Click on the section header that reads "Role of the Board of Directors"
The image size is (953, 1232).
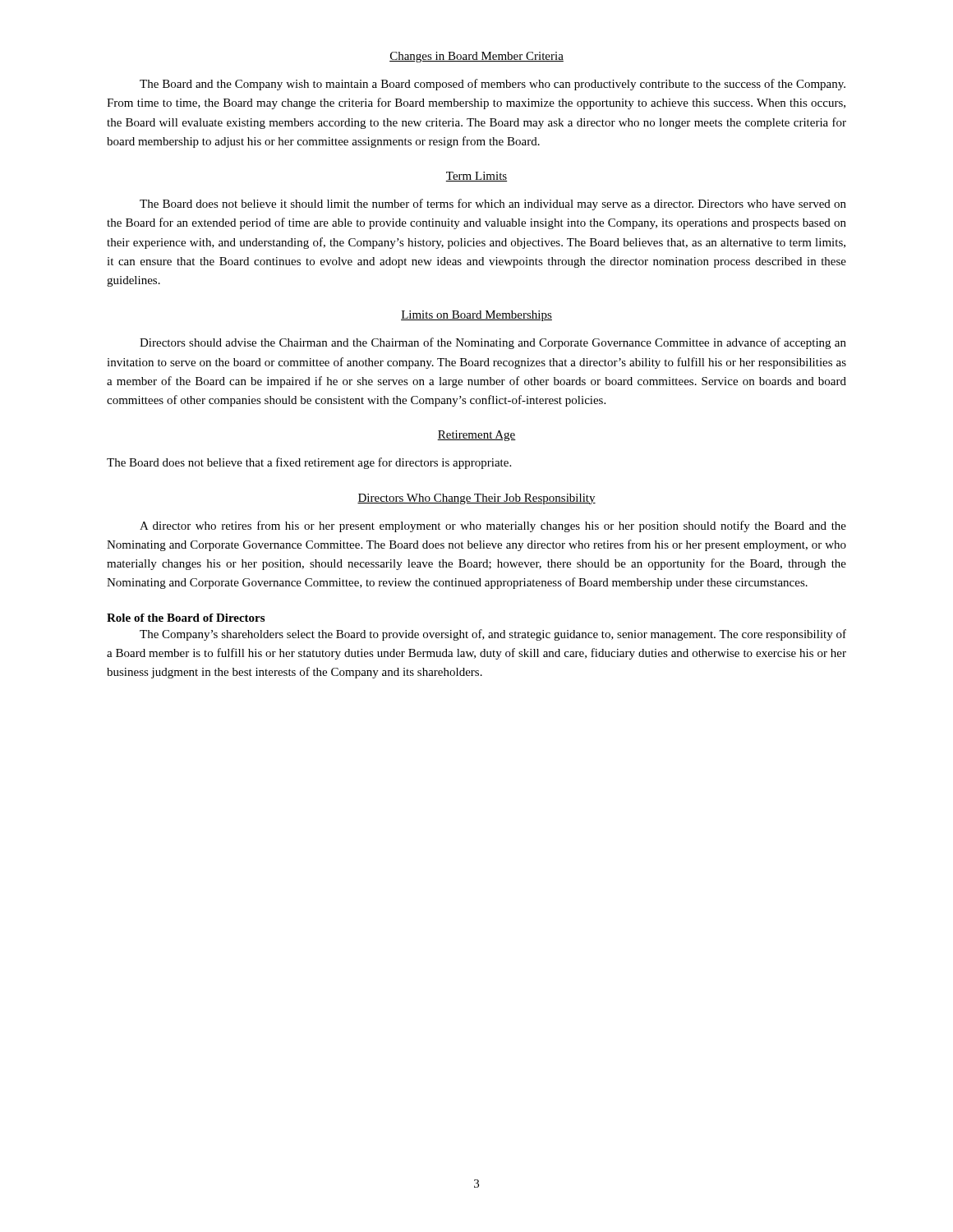(186, 617)
